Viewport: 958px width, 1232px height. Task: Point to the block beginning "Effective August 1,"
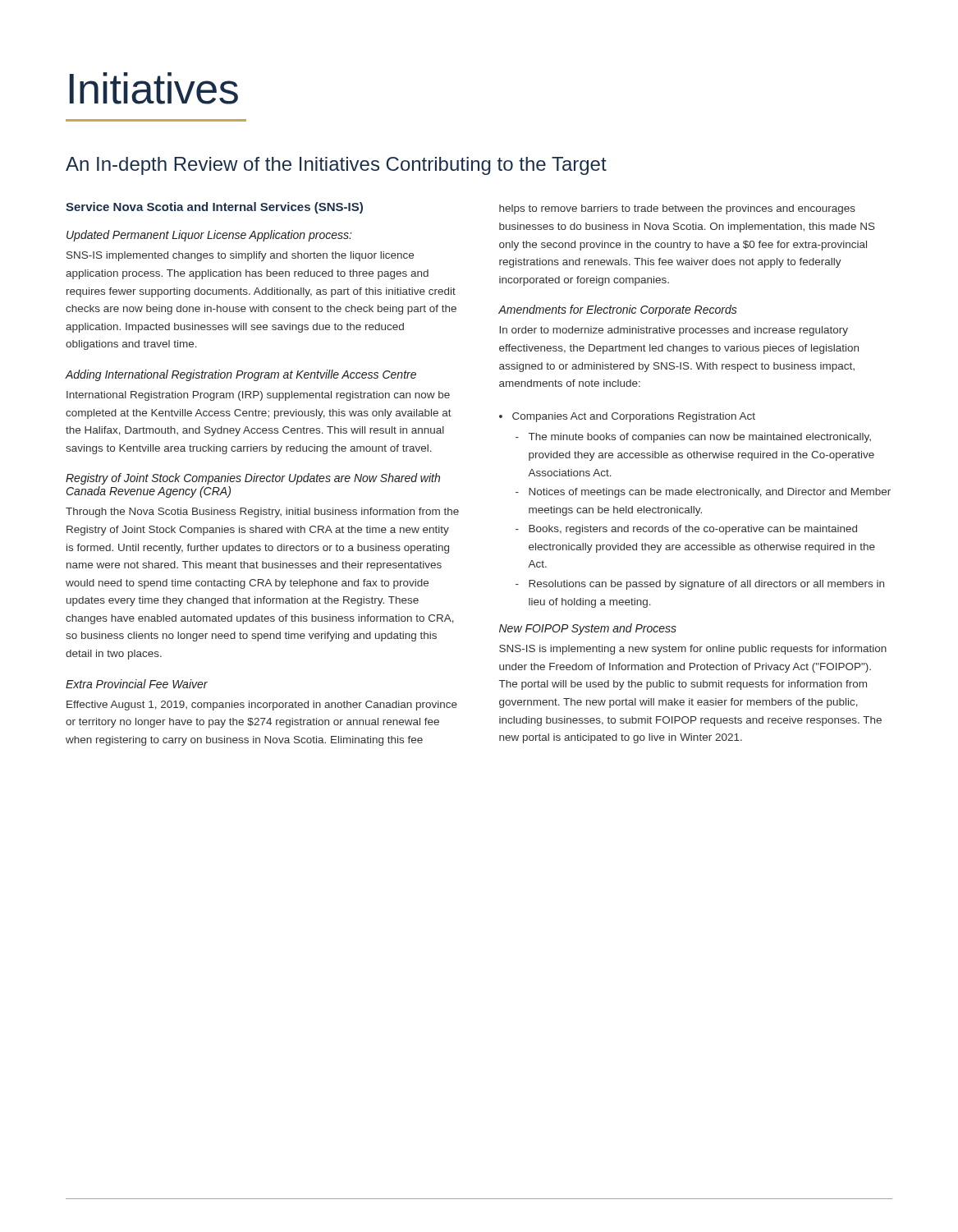(262, 722)
